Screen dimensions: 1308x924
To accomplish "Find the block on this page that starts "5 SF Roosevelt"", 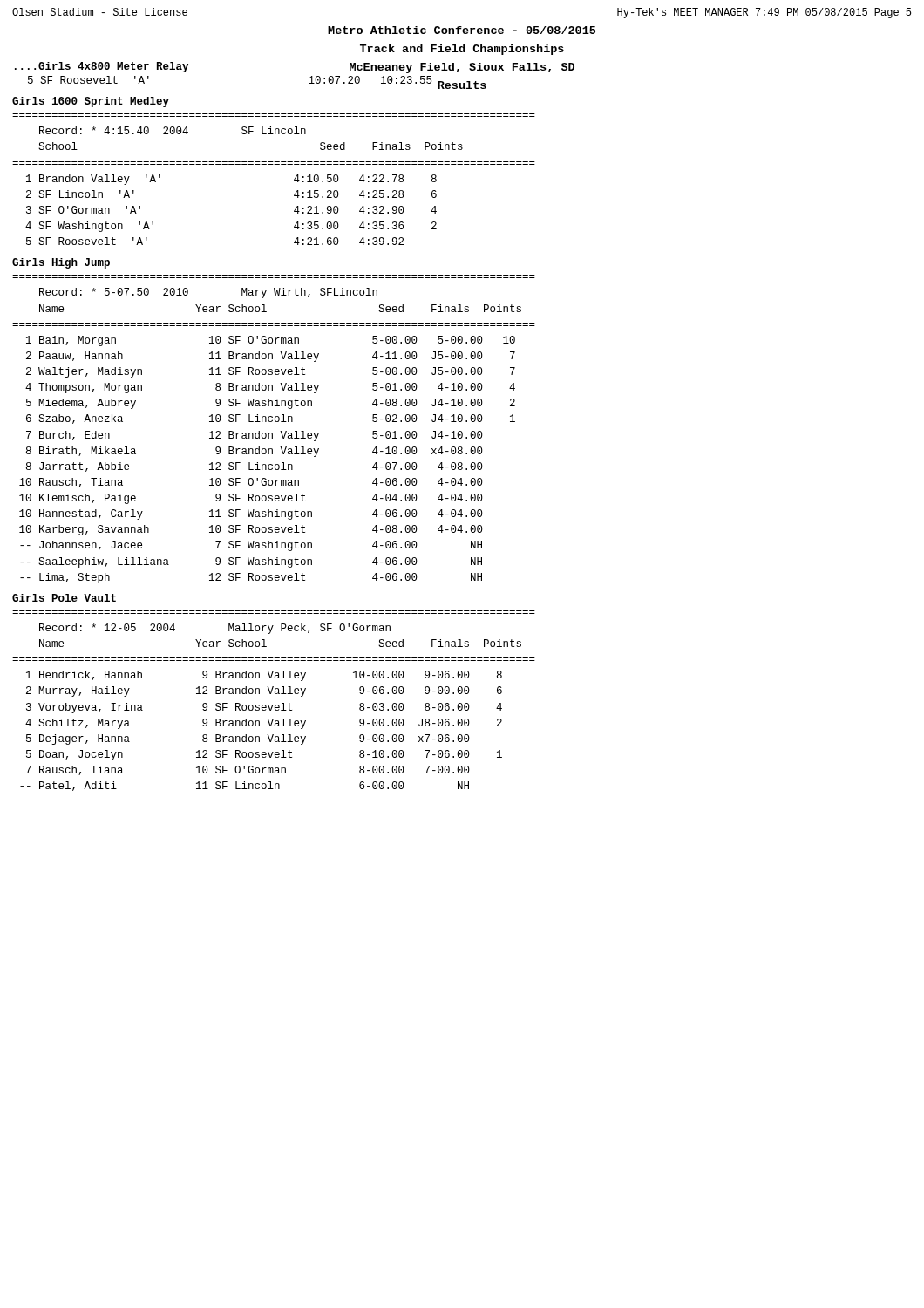I will click(x=463, y=81).
